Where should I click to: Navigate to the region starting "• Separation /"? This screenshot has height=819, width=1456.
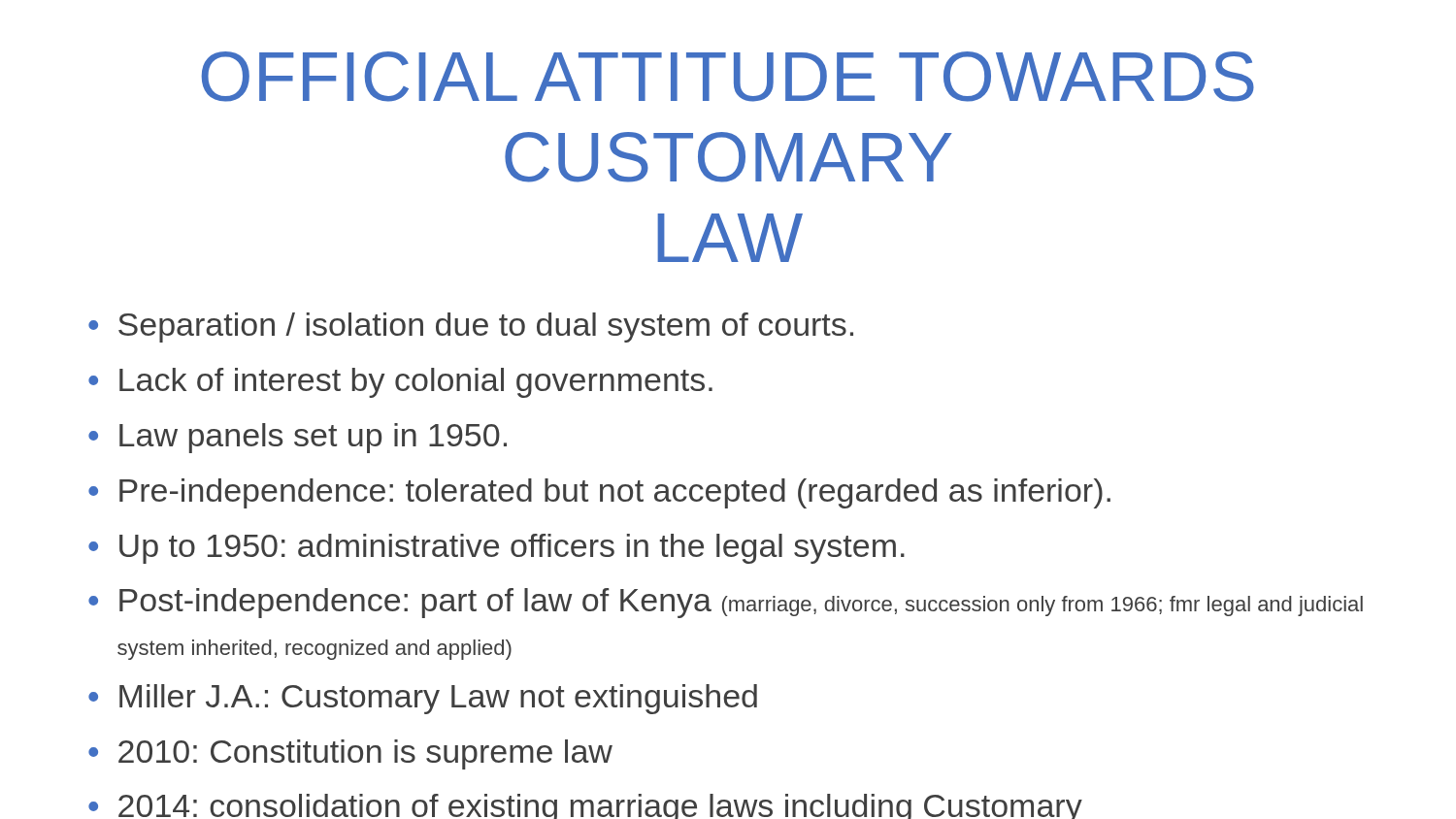tap(472, 326)
